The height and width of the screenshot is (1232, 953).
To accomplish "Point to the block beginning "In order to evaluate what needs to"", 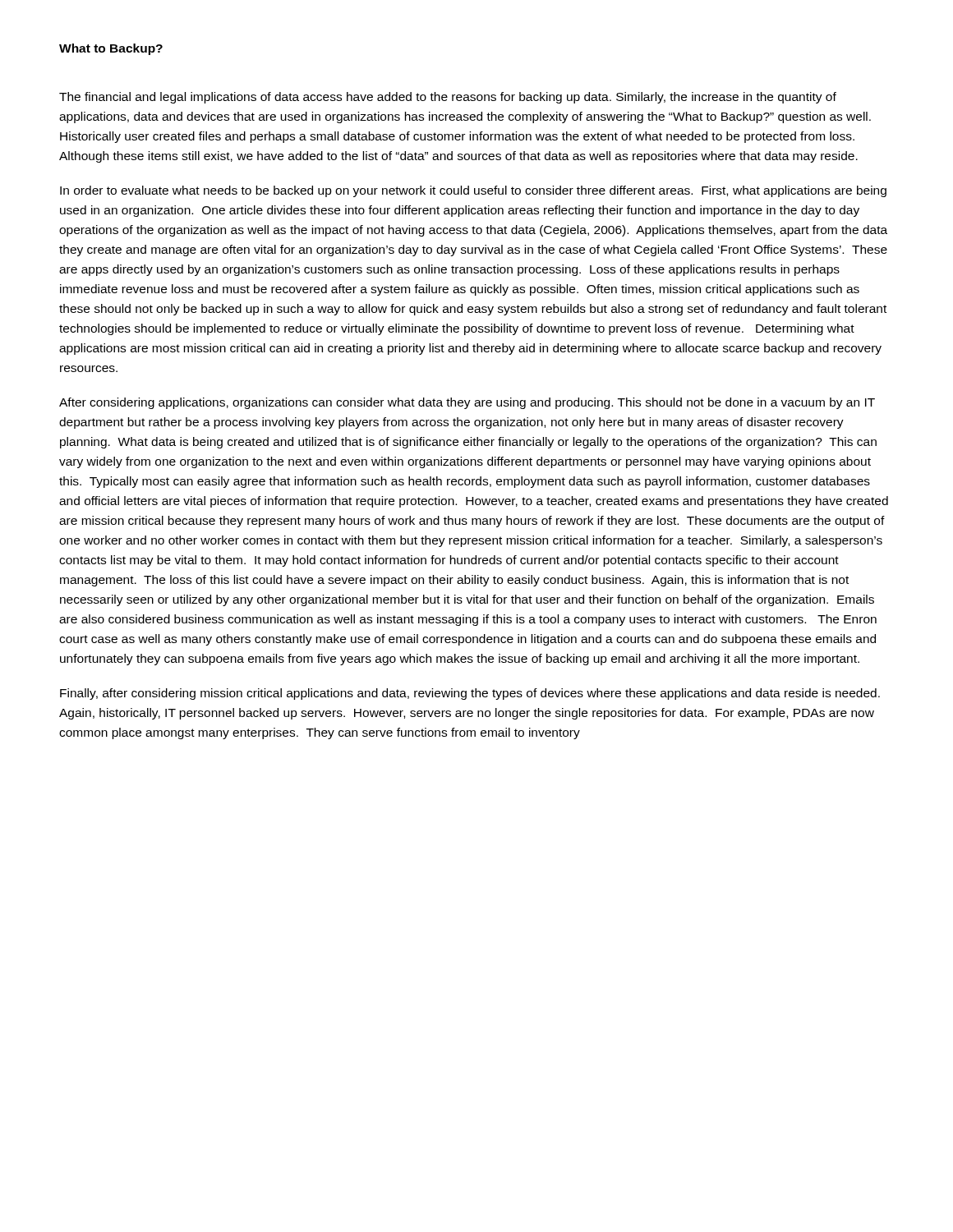I will coord(473,279).
